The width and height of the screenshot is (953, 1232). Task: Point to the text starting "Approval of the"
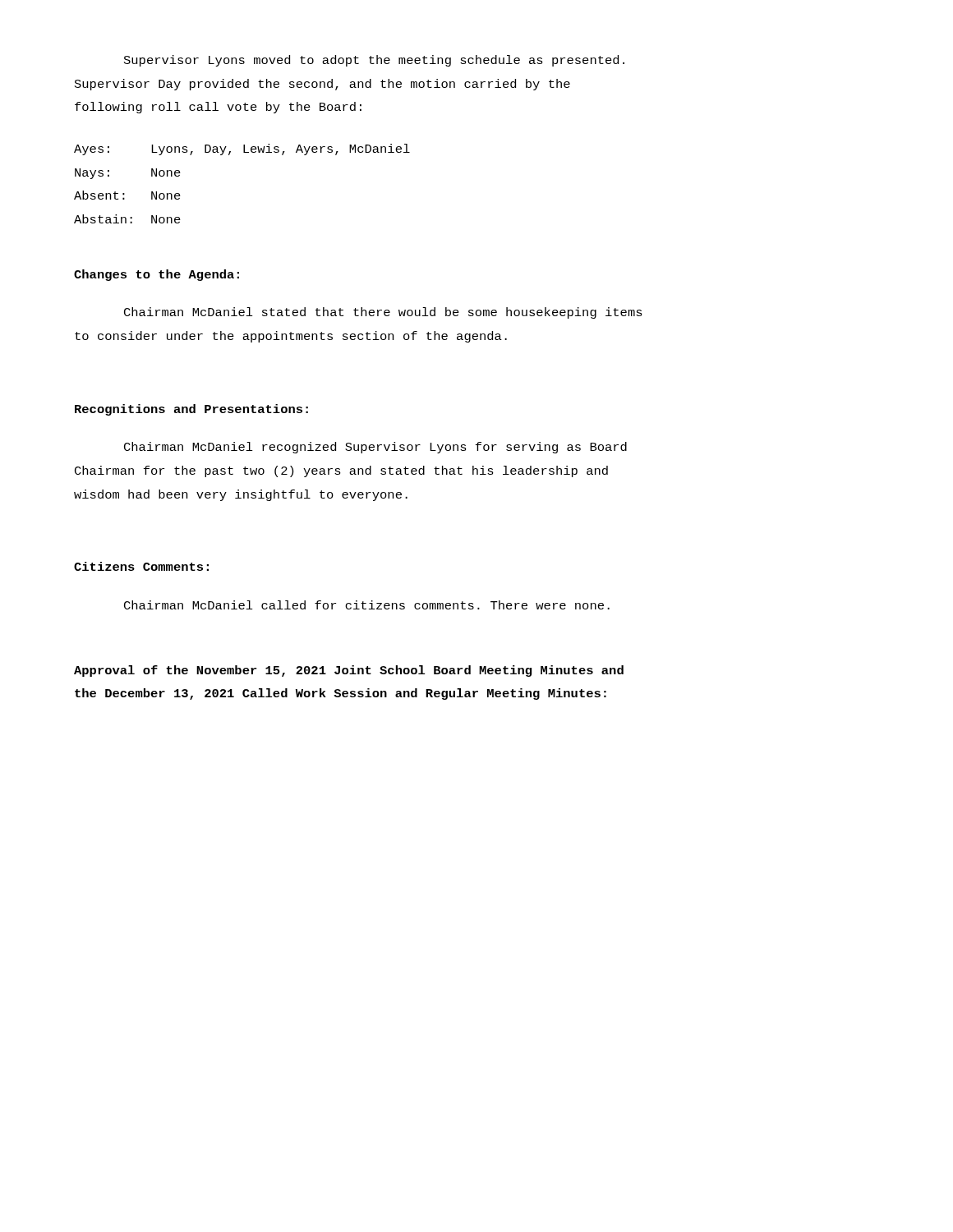click(349, 683)
